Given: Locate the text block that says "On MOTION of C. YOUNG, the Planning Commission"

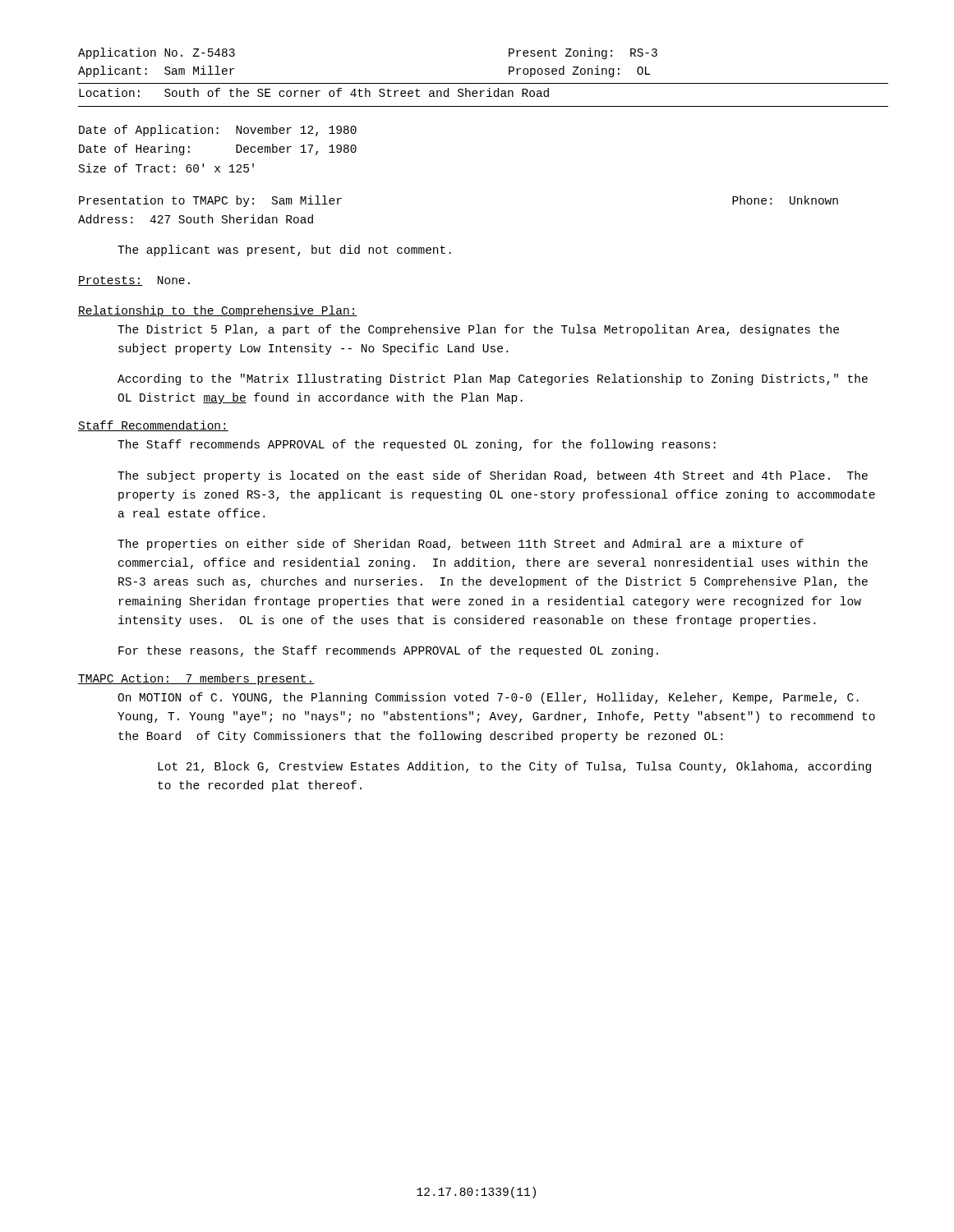Looking at the screenshot, I should (x=496, y=717).
